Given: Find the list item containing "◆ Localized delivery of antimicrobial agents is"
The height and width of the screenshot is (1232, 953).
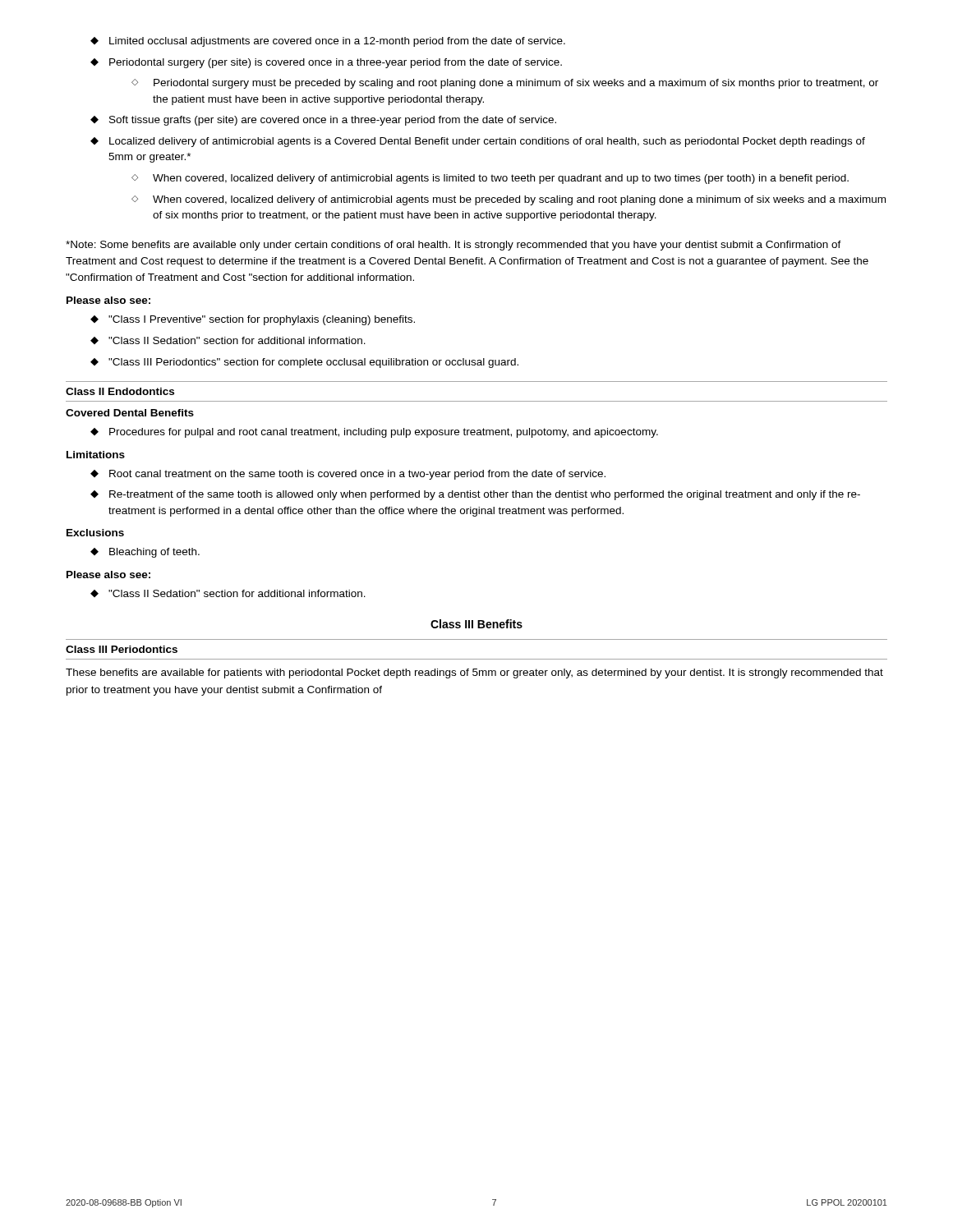Looking at the screenshot, I should 489,149.
